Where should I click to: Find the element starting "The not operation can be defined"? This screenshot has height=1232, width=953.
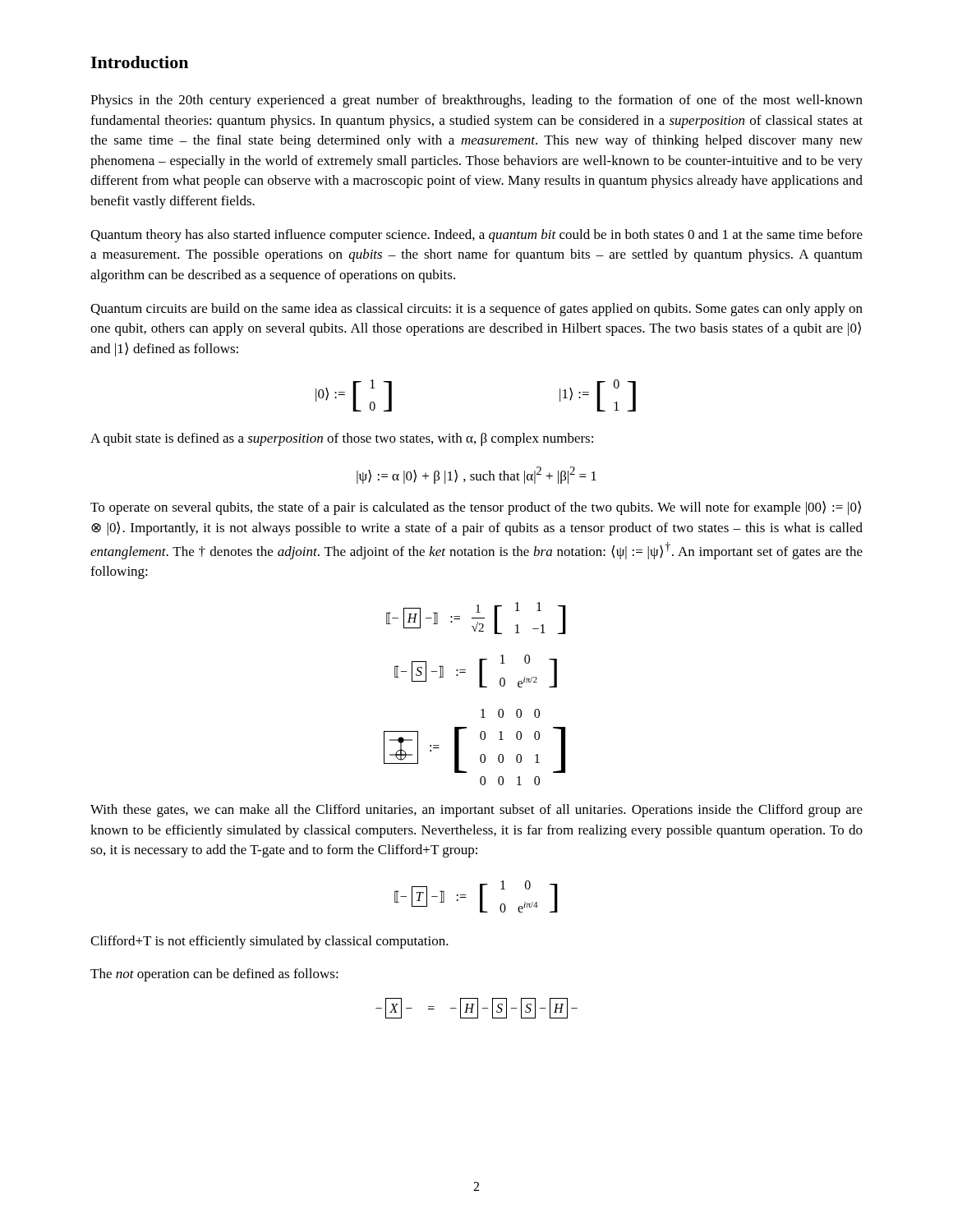pos(214,975)
